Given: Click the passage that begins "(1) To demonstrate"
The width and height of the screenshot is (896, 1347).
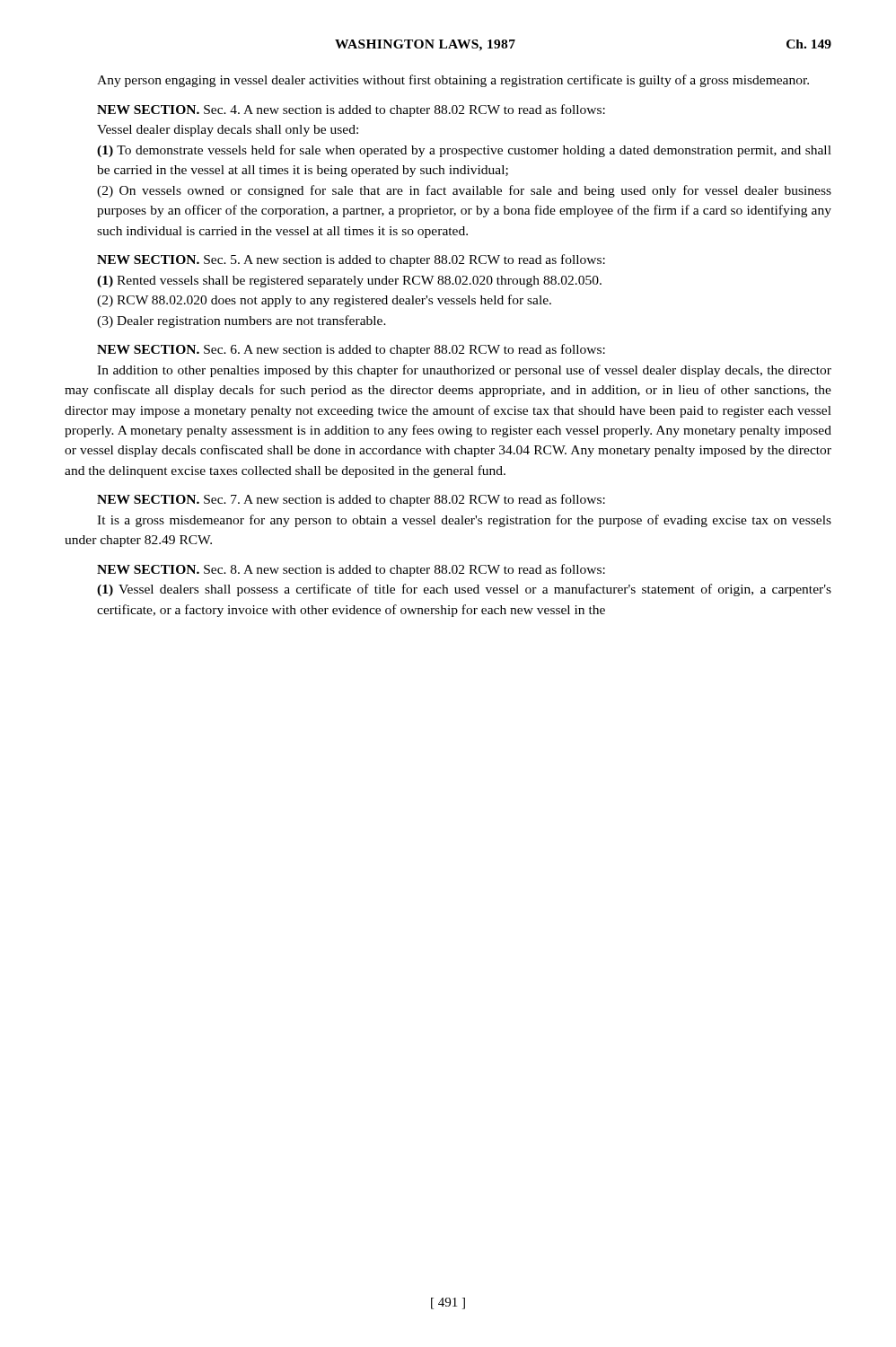Looking at the screenshot, I should click(448, 160).
